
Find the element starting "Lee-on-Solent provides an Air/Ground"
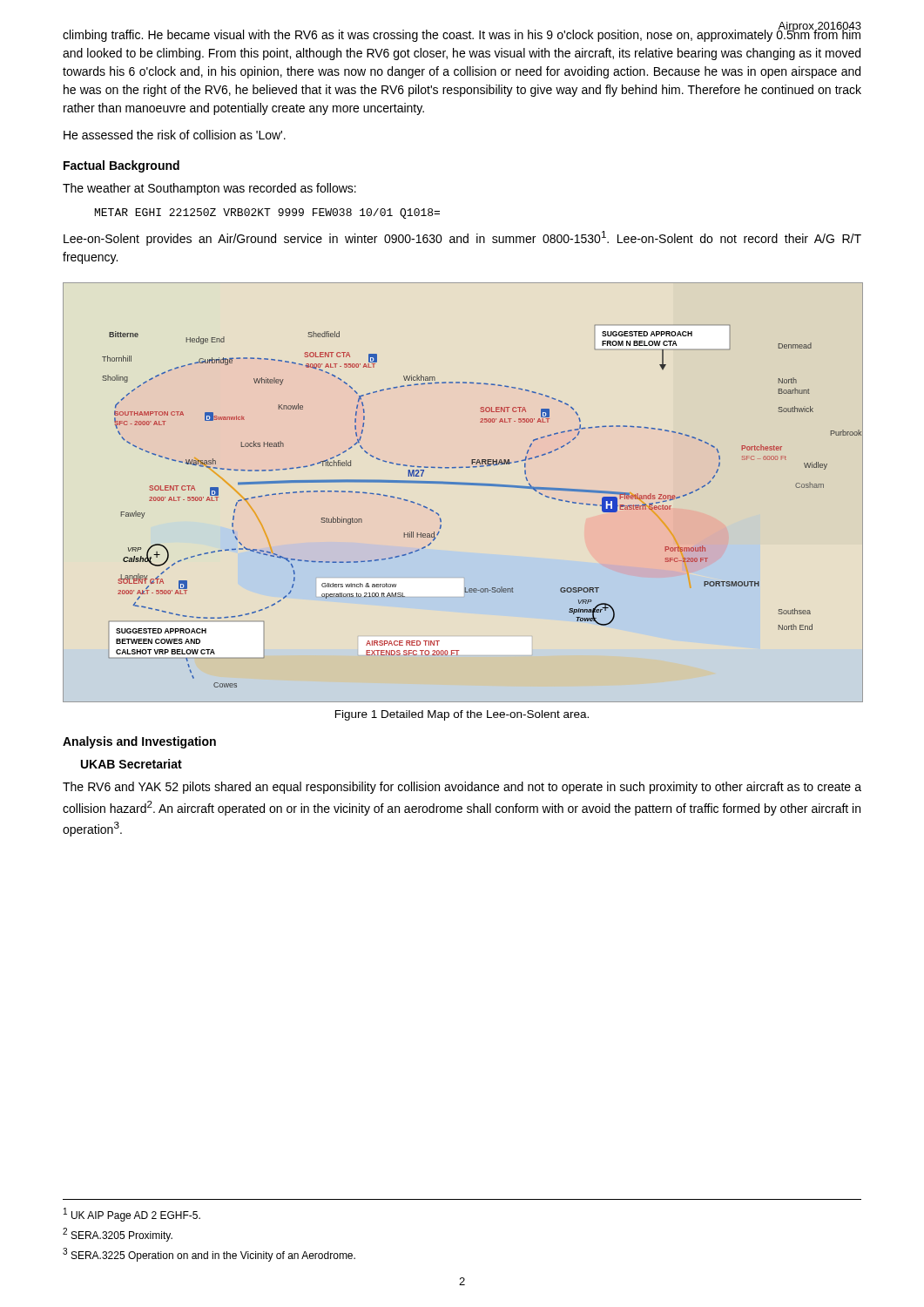point(462,246)
